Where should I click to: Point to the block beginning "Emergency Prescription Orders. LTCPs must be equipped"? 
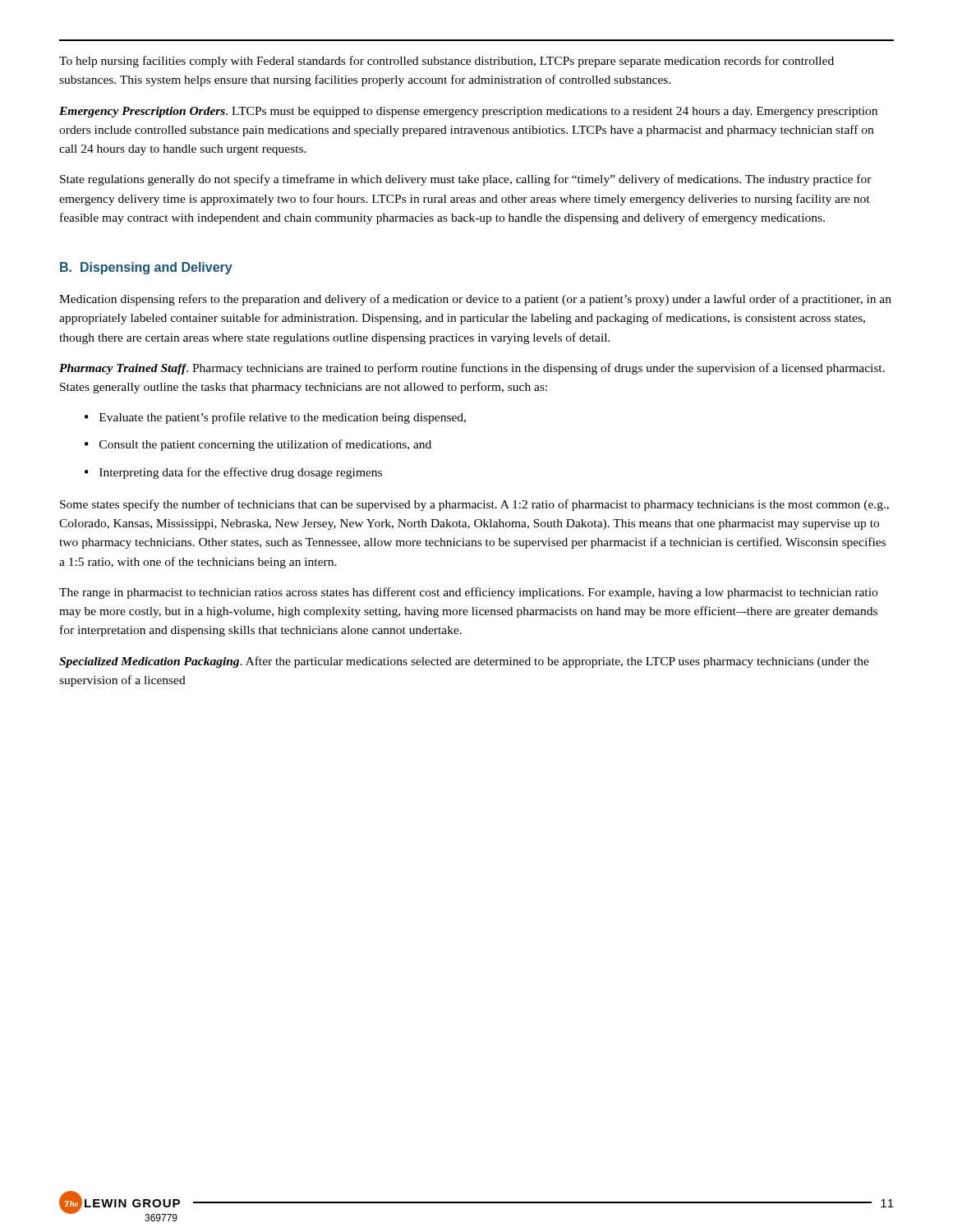point(476,129)
